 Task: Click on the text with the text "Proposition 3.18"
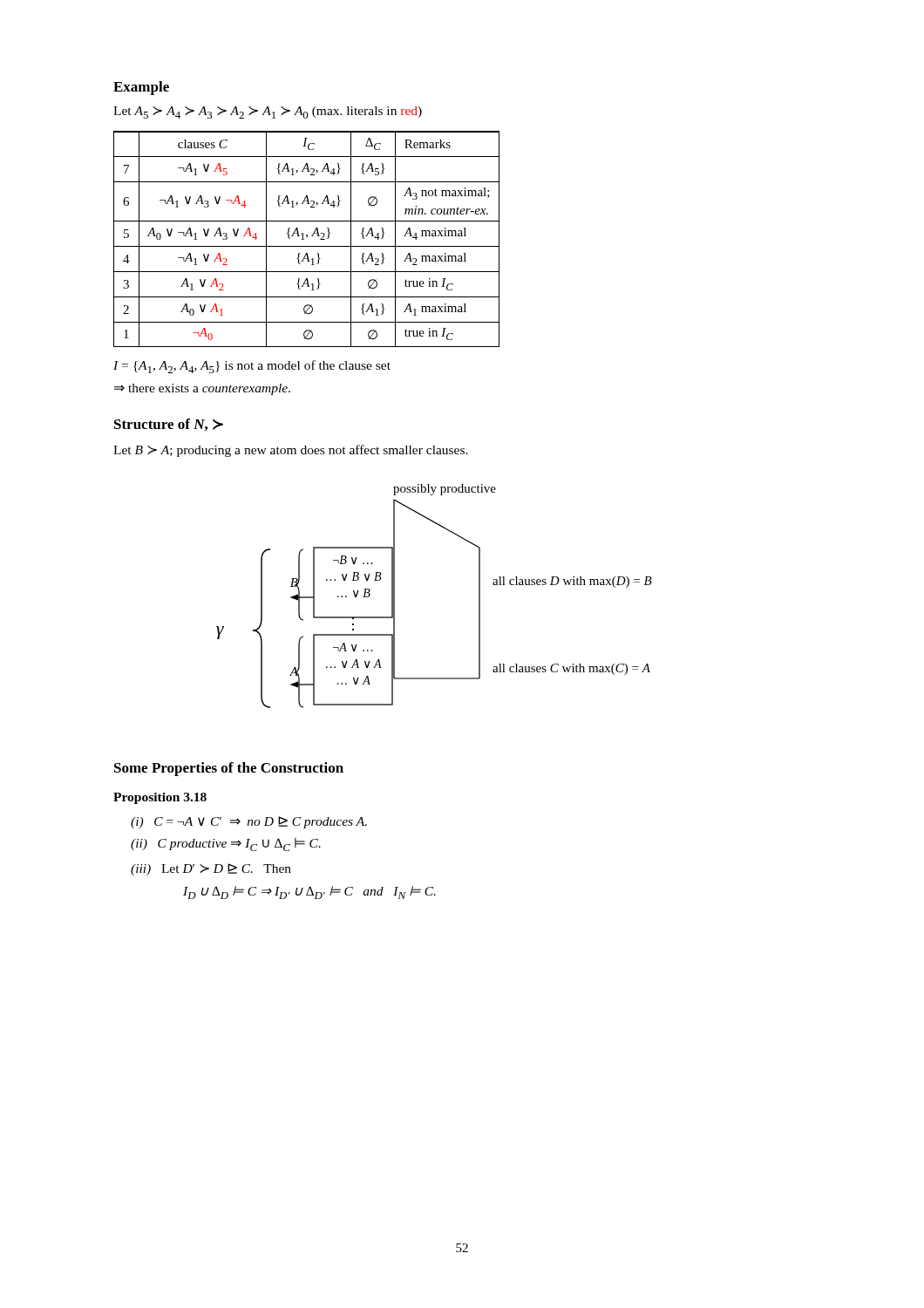(160, 797)
